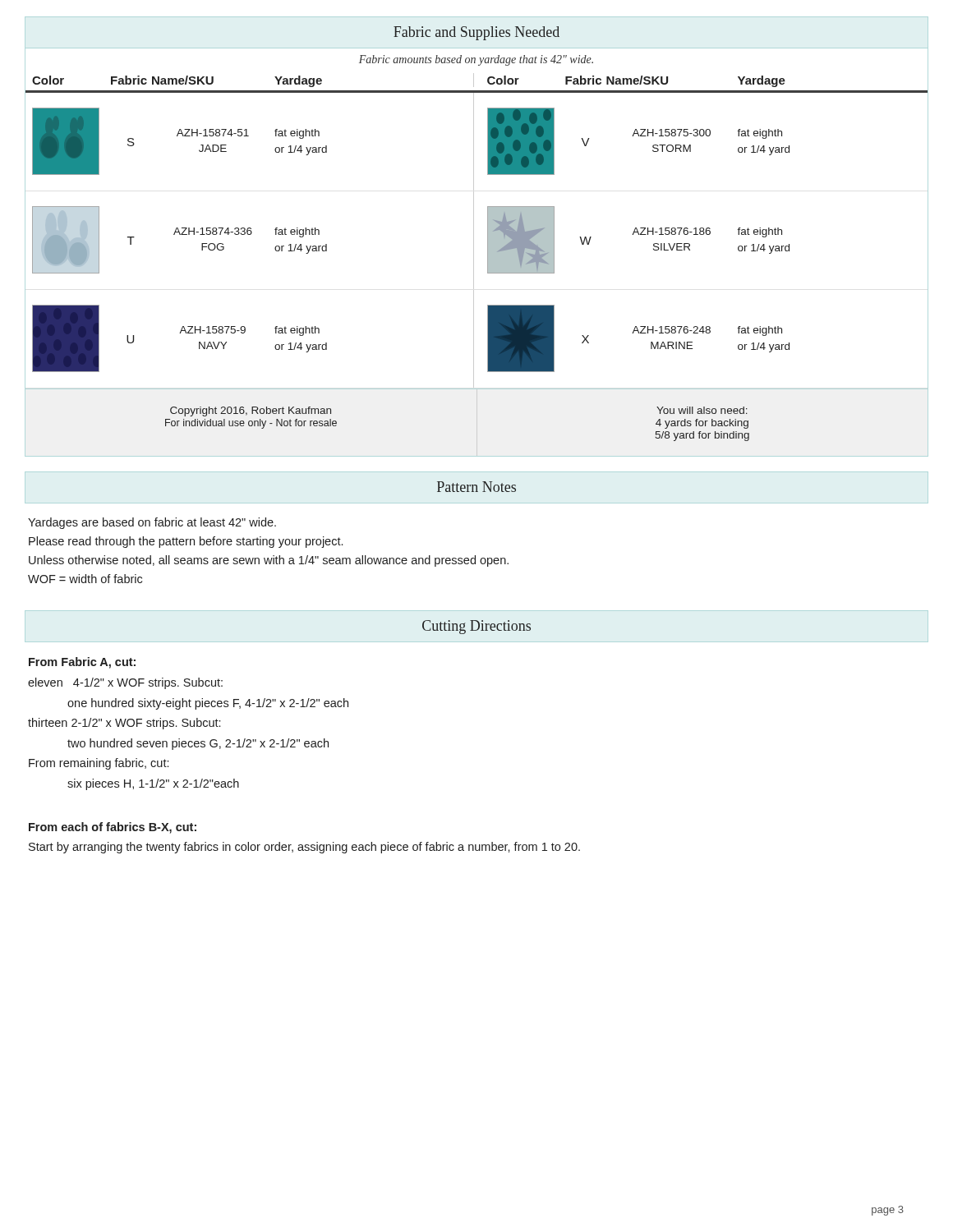Locate the table with the text "Fabric amounts based on"
The image size is (953, 1232).
point(476,252)
